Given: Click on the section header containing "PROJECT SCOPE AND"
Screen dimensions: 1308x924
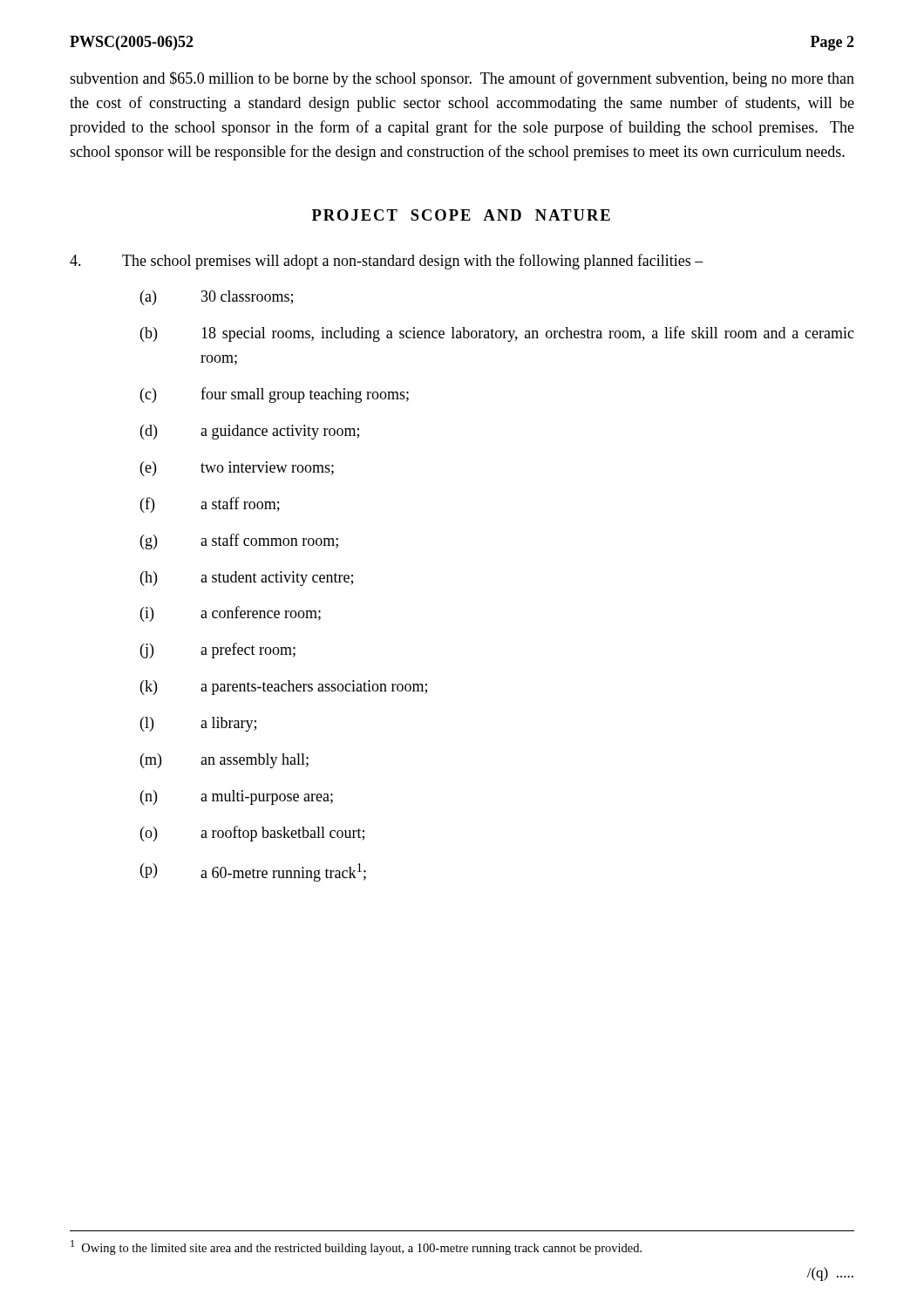Looking at the screenshot, I should pos(462,215).
